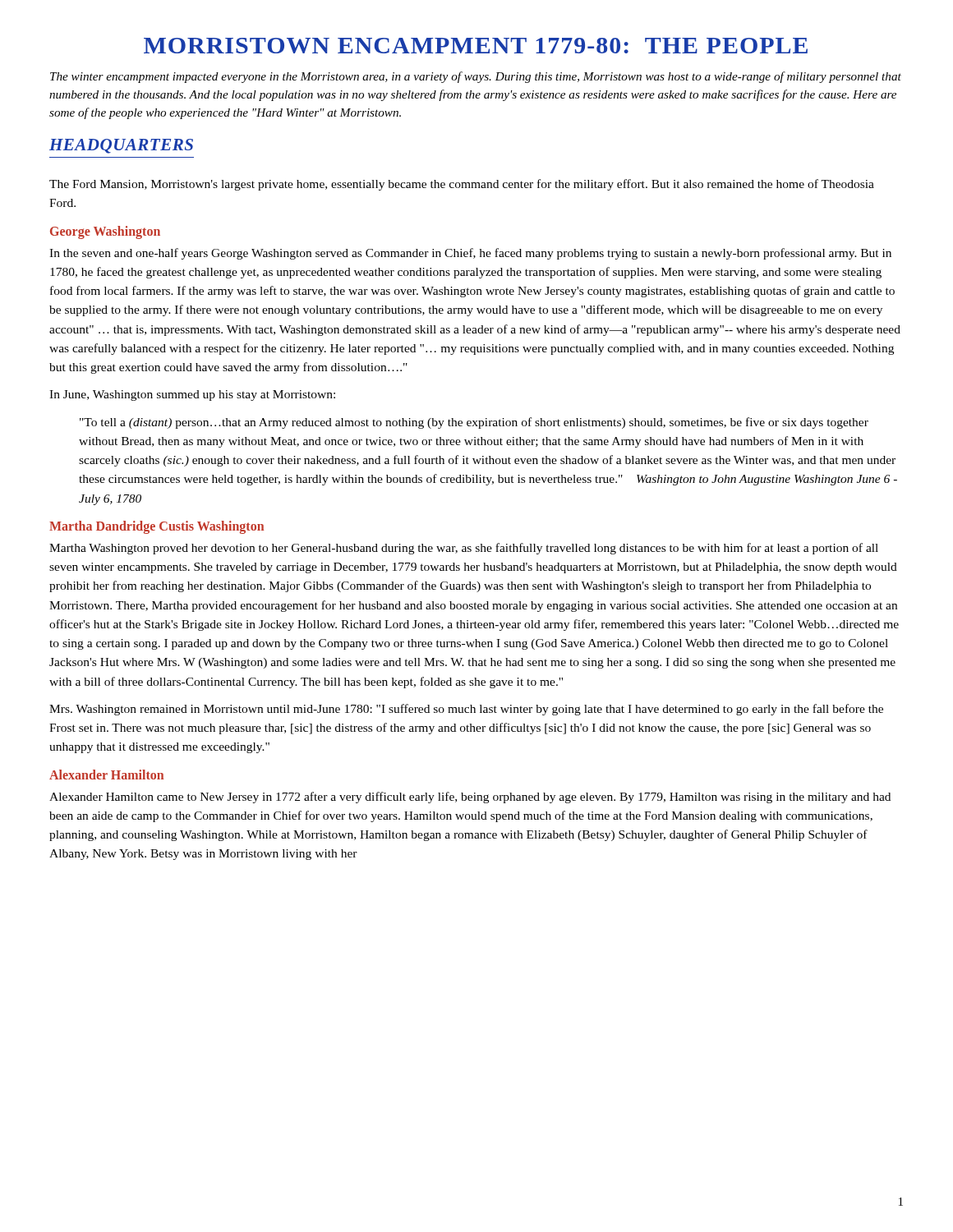Click on the text block that reads "In the seven and one-half years"
Image resolution: width=953 pixels, height=1232 pixels.
coord(475,310)
